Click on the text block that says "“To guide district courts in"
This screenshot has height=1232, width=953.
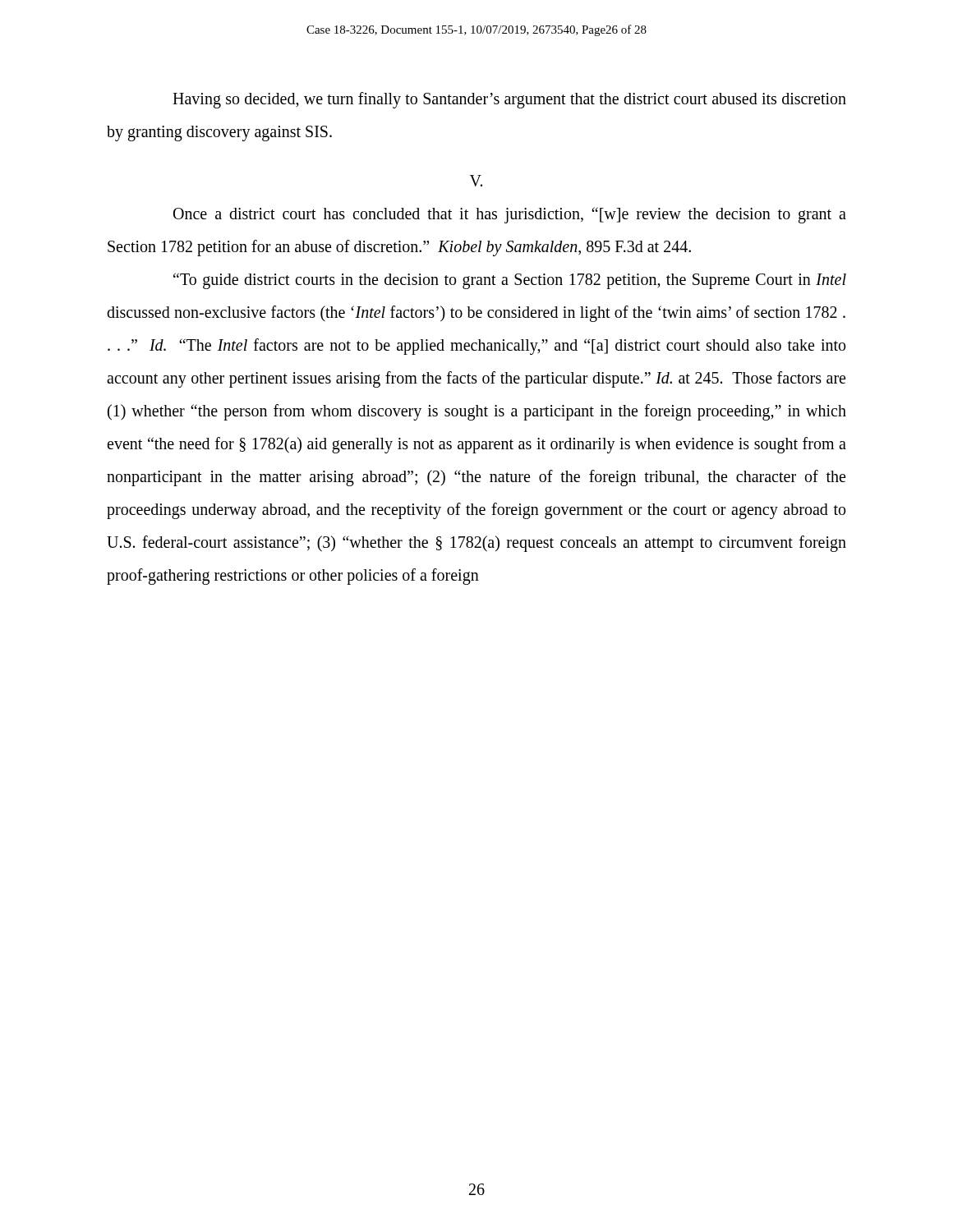(x=476, y=427)
